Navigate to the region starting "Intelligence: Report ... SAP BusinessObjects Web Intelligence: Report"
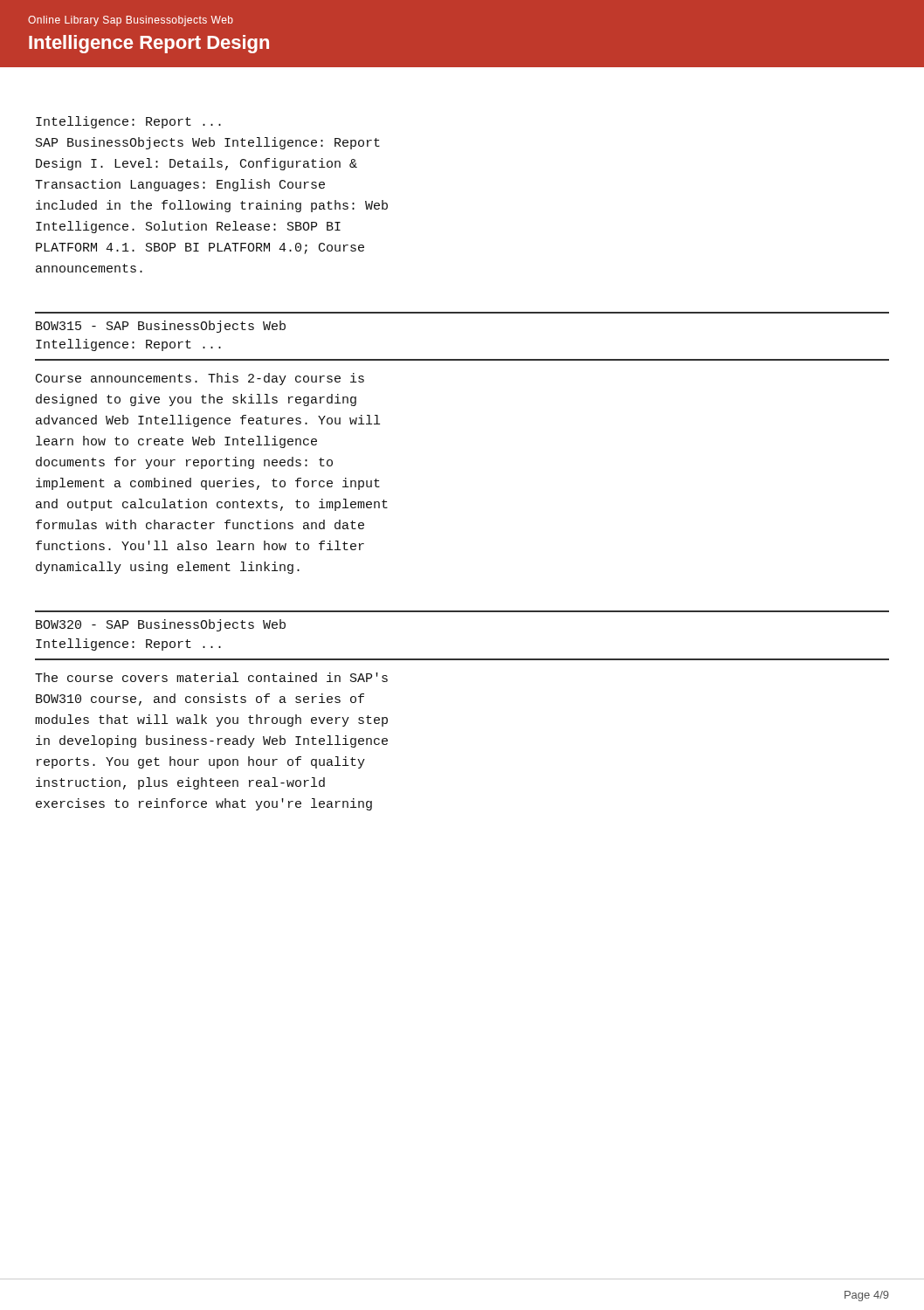The image size is (924, 1310). 212,196
